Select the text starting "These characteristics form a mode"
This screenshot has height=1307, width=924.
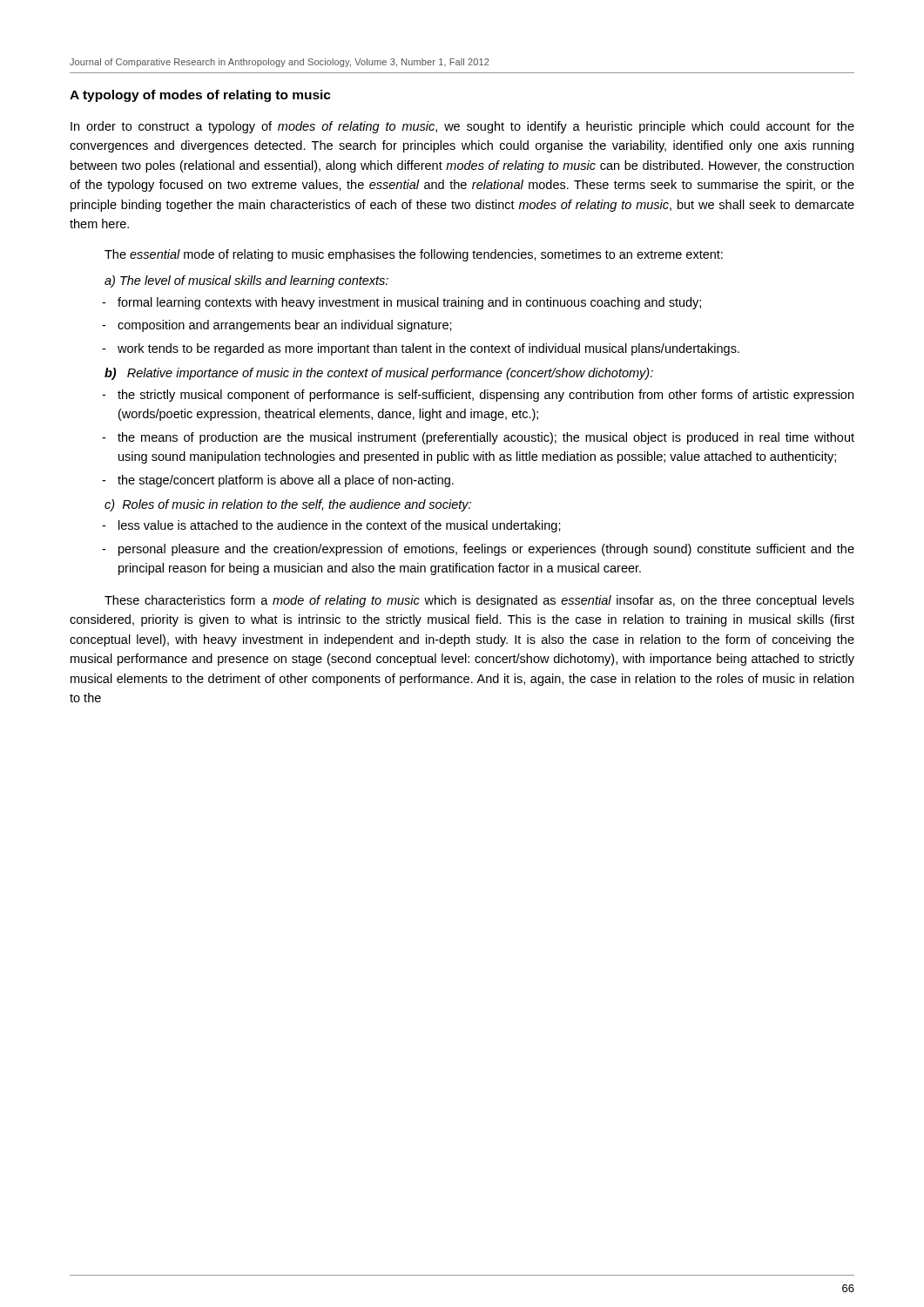click(462, 649)
